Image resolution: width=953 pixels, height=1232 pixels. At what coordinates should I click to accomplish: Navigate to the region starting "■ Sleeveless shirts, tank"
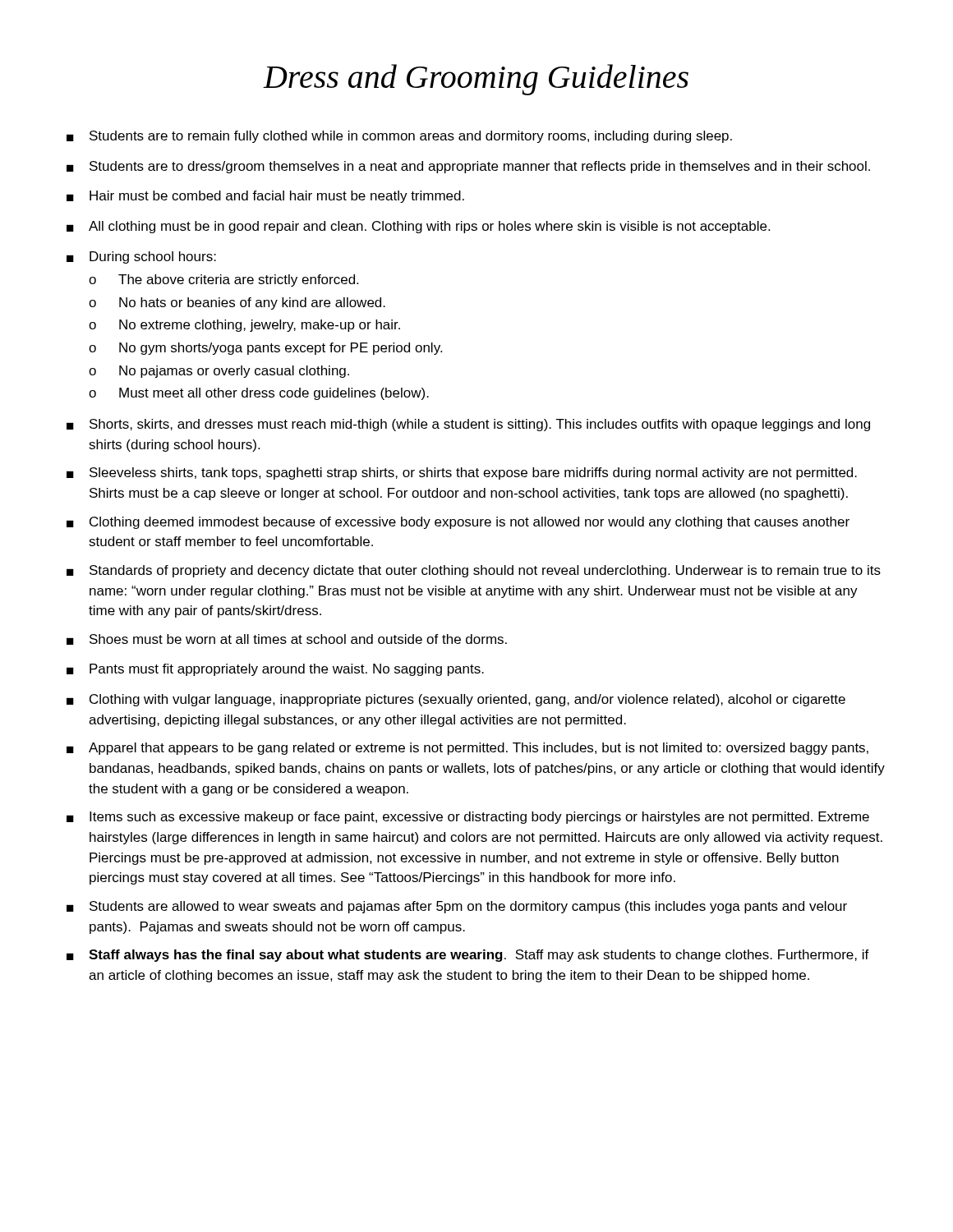pos(476,484)
